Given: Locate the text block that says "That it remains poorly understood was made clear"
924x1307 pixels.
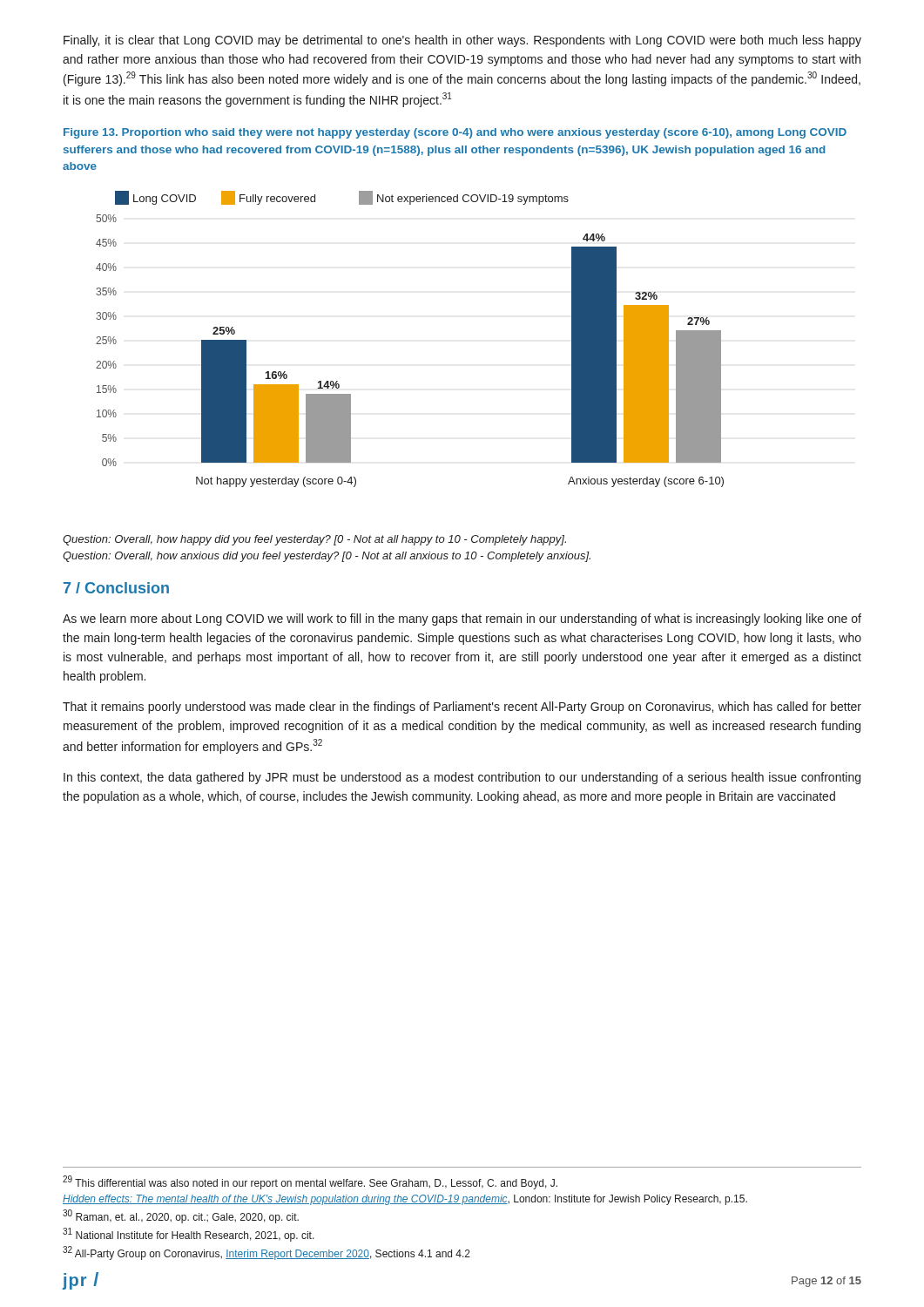Looking at the screenshot, I should [462, 726].
